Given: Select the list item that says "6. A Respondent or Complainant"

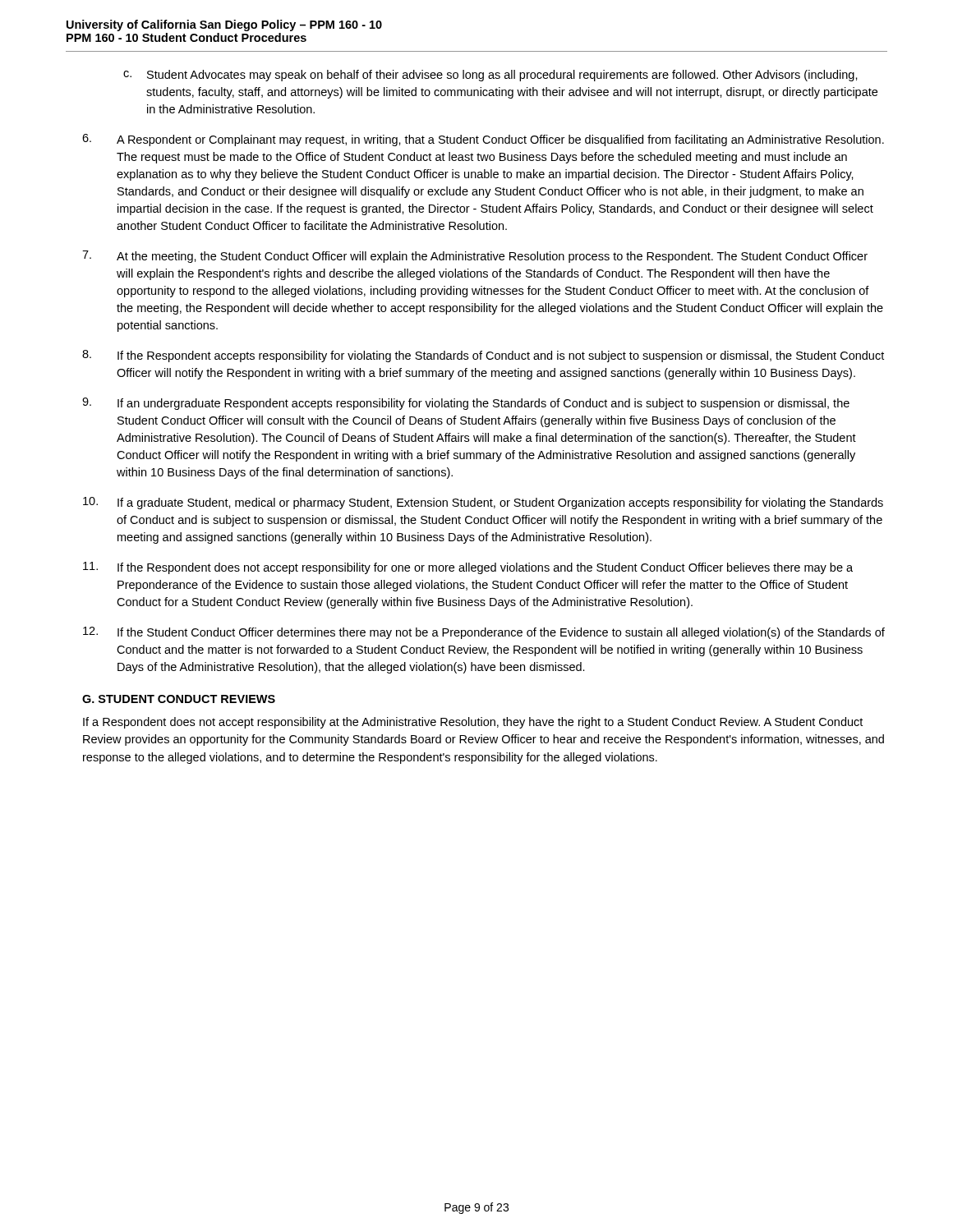Looking at the screenshot, I should (485, 183).
